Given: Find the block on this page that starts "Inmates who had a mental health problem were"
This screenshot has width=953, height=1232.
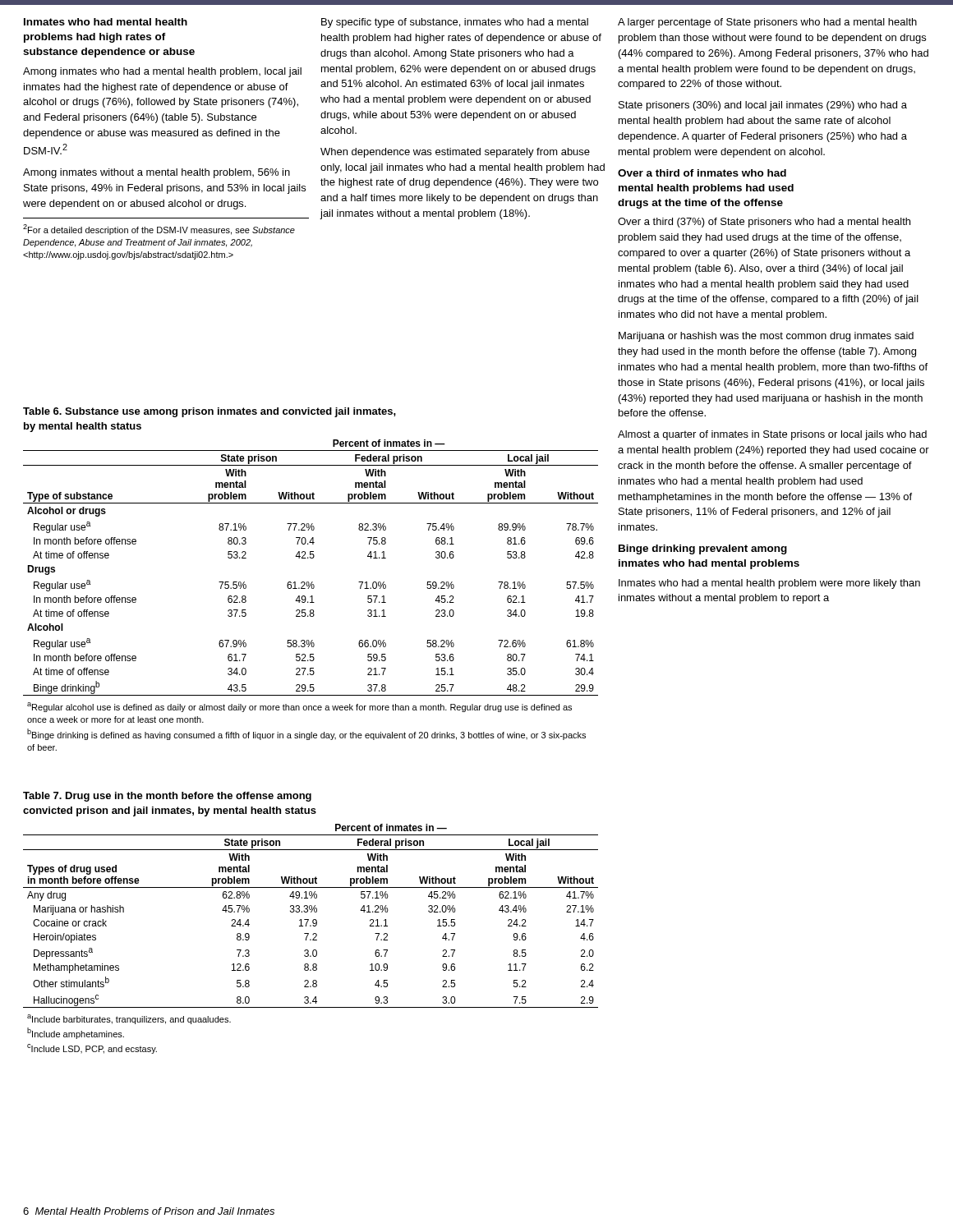Looking at the screenshot, I should pyautogui.click(x=769, y=590).
